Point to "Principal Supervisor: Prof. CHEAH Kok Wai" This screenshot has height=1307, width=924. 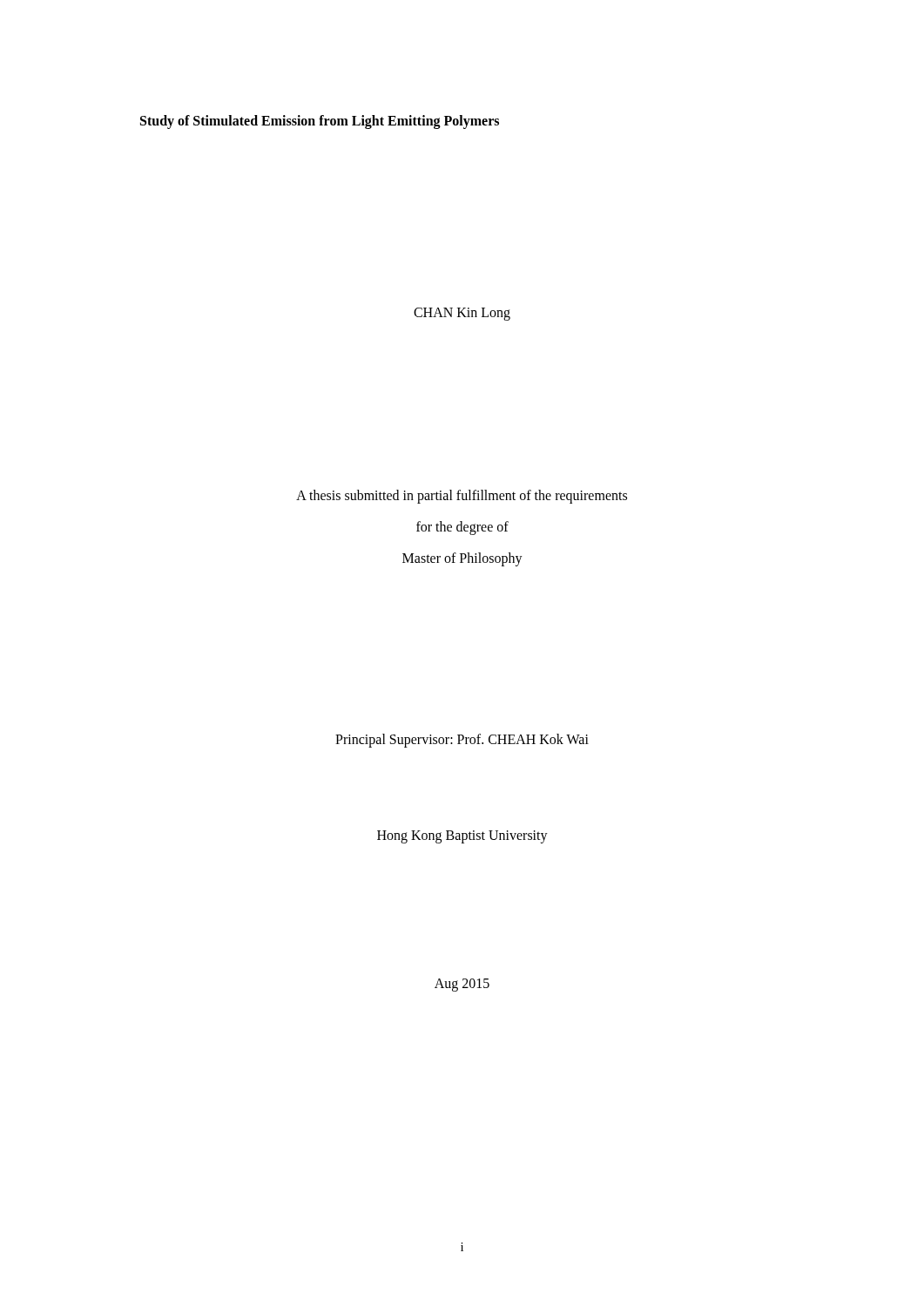pos(462,739)
